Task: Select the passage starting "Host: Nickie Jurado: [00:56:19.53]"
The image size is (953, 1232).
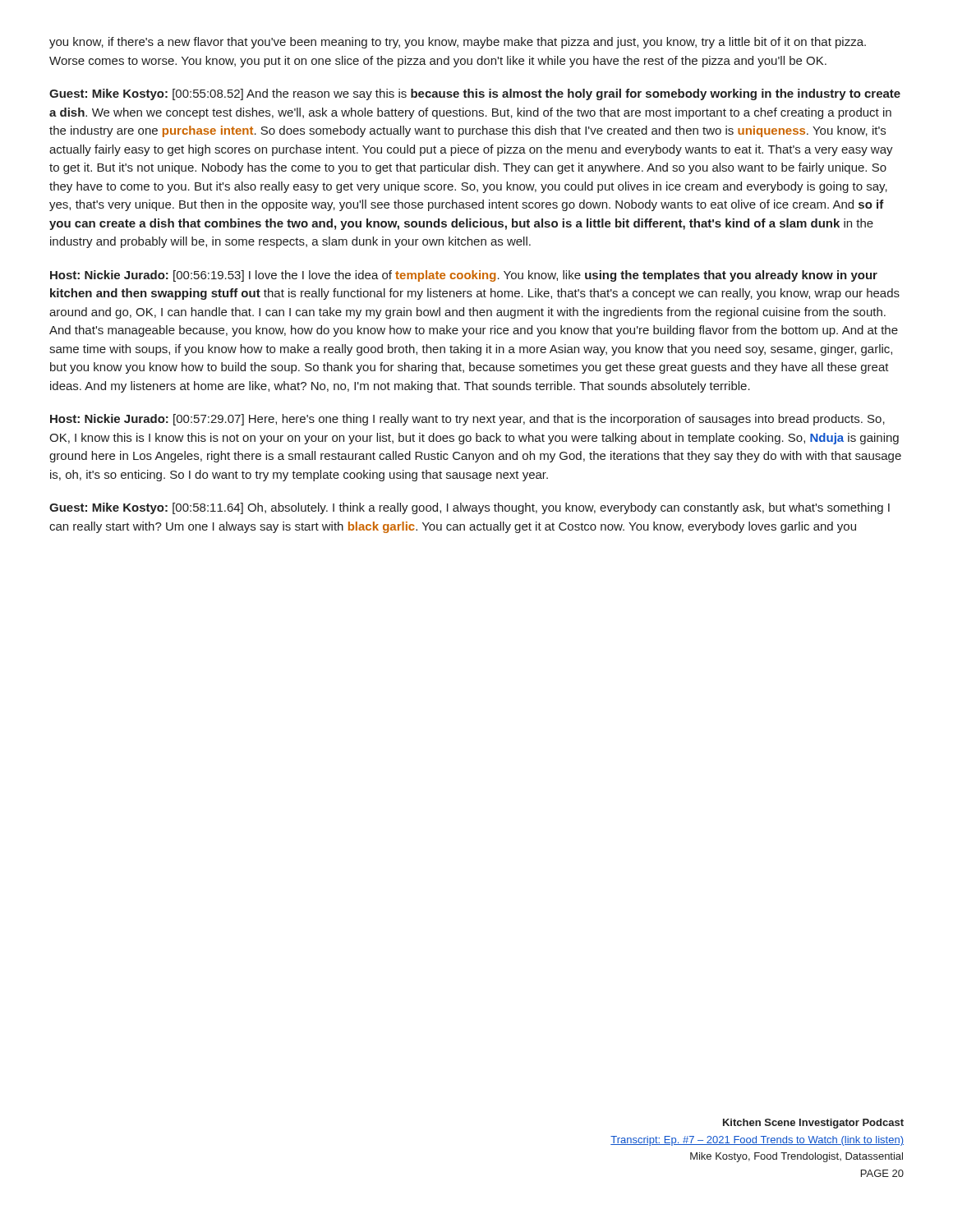Action: 474,330
